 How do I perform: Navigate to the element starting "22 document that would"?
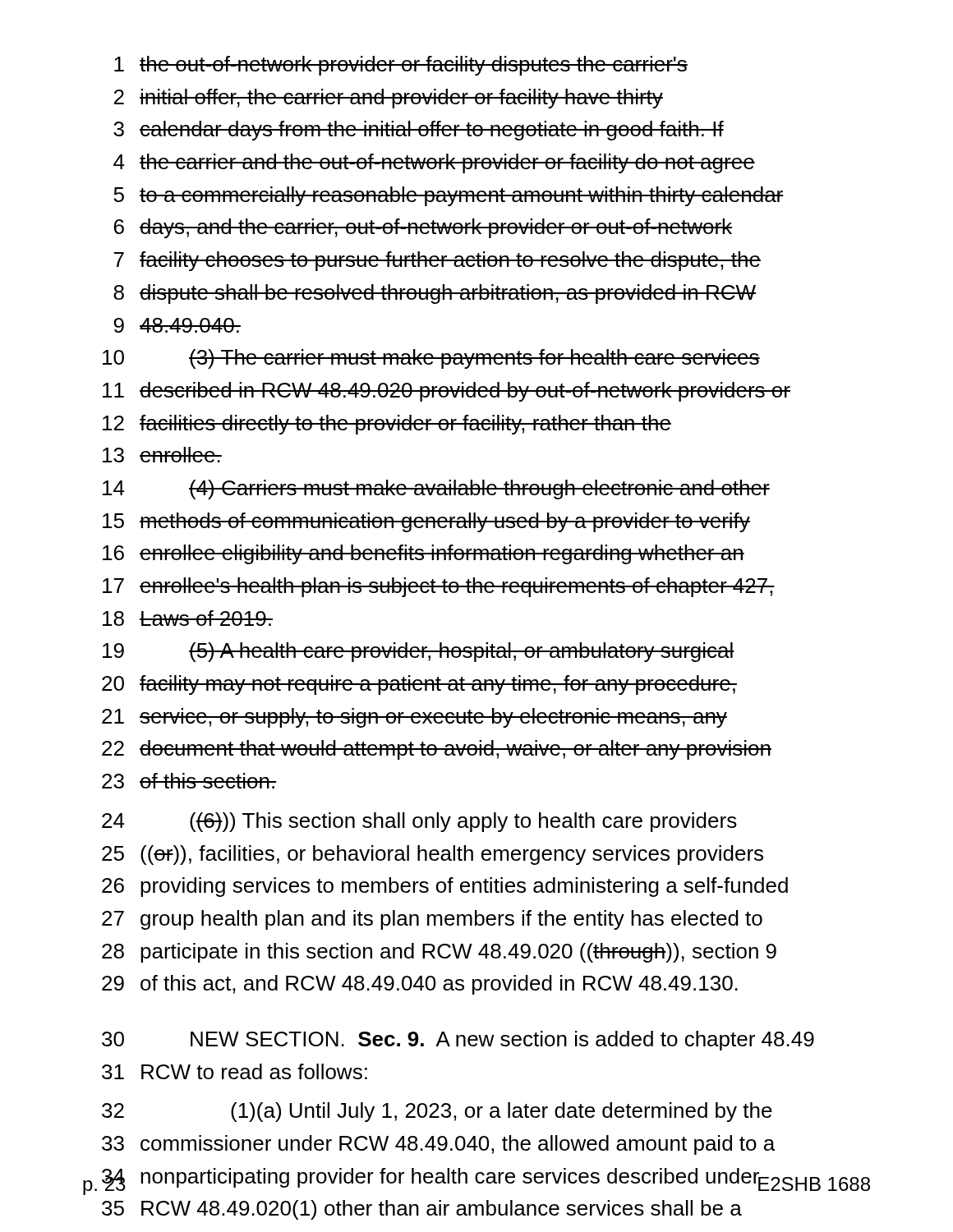[x=468, y=749]
